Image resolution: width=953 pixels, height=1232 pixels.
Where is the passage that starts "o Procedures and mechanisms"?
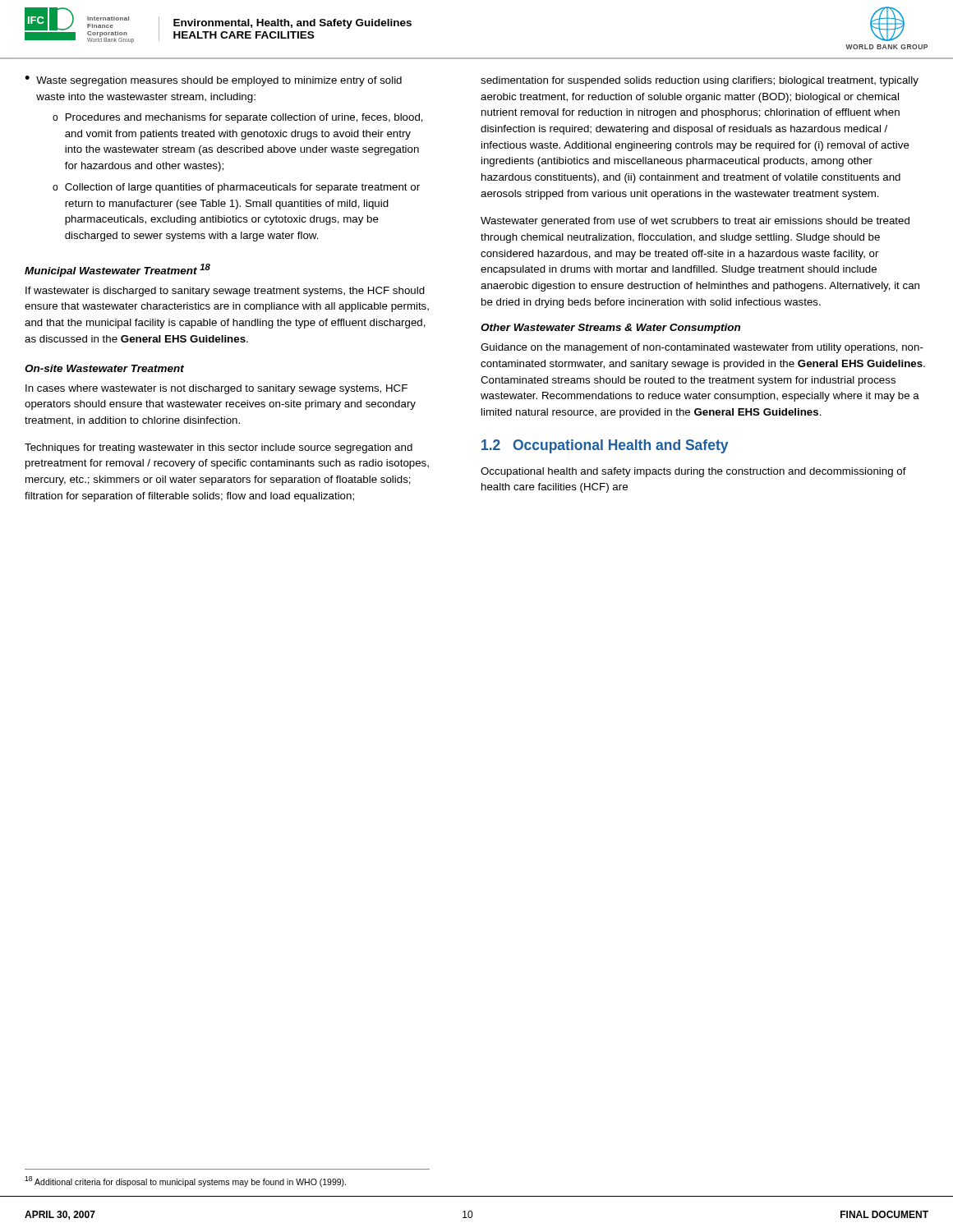pos(241,141)
